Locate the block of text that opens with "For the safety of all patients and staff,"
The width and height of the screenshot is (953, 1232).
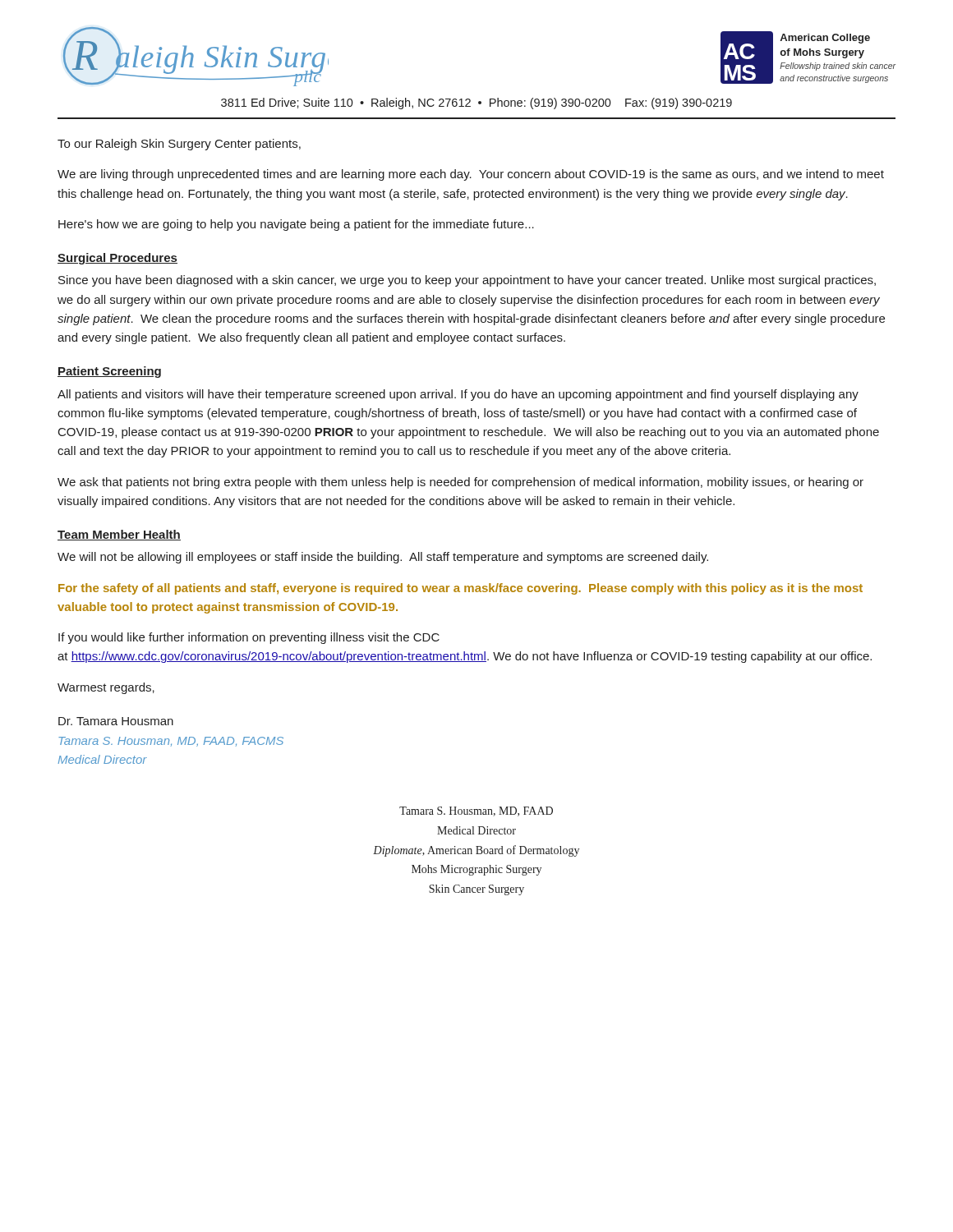click(x=476, y=597)
